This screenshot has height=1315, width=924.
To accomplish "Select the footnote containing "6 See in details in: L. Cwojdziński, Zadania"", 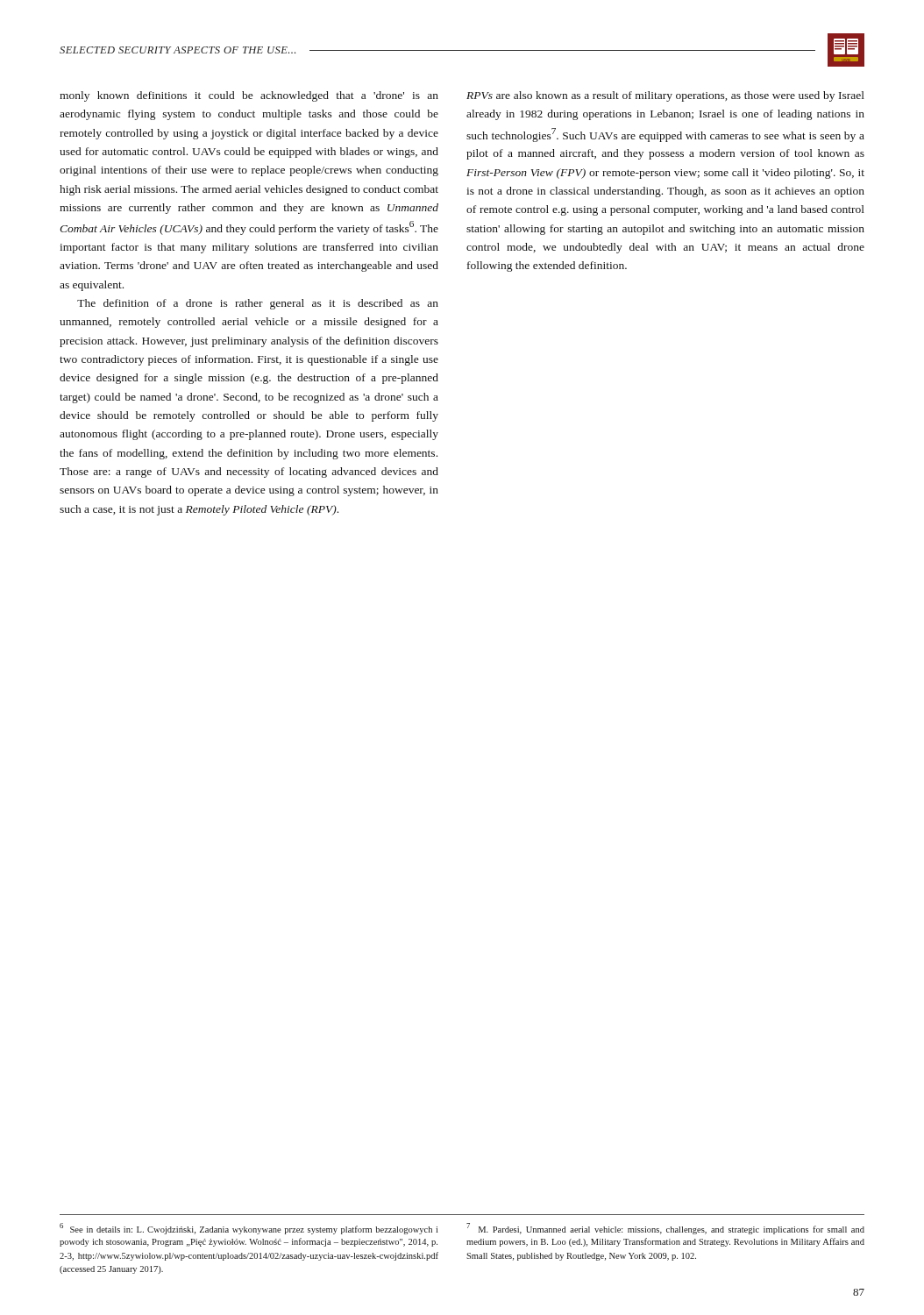I will tap(249, 1248).
